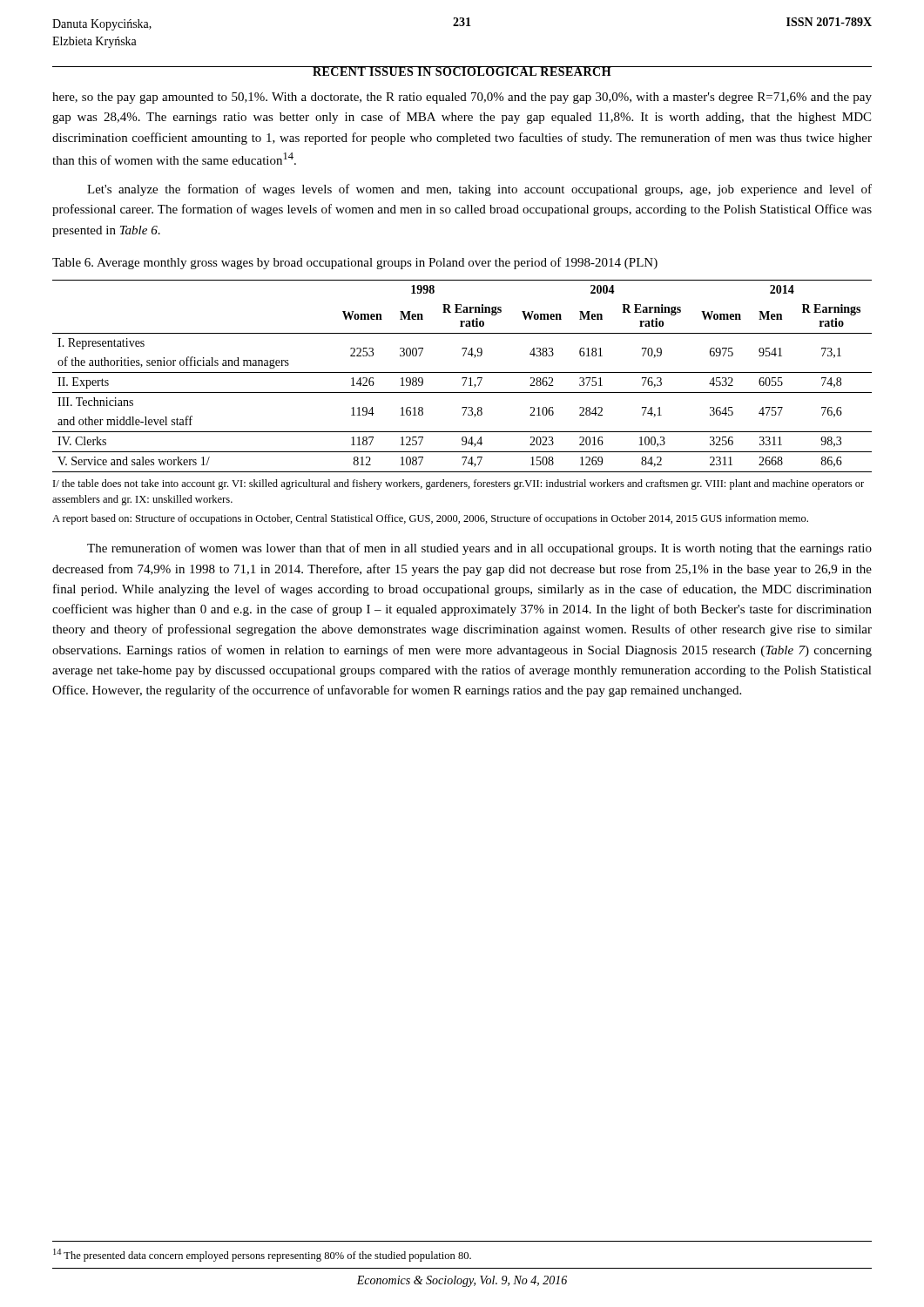924x1307 pixels.
Task: Click on the table containing "IV. Clerks"
Action: (462, 403)
